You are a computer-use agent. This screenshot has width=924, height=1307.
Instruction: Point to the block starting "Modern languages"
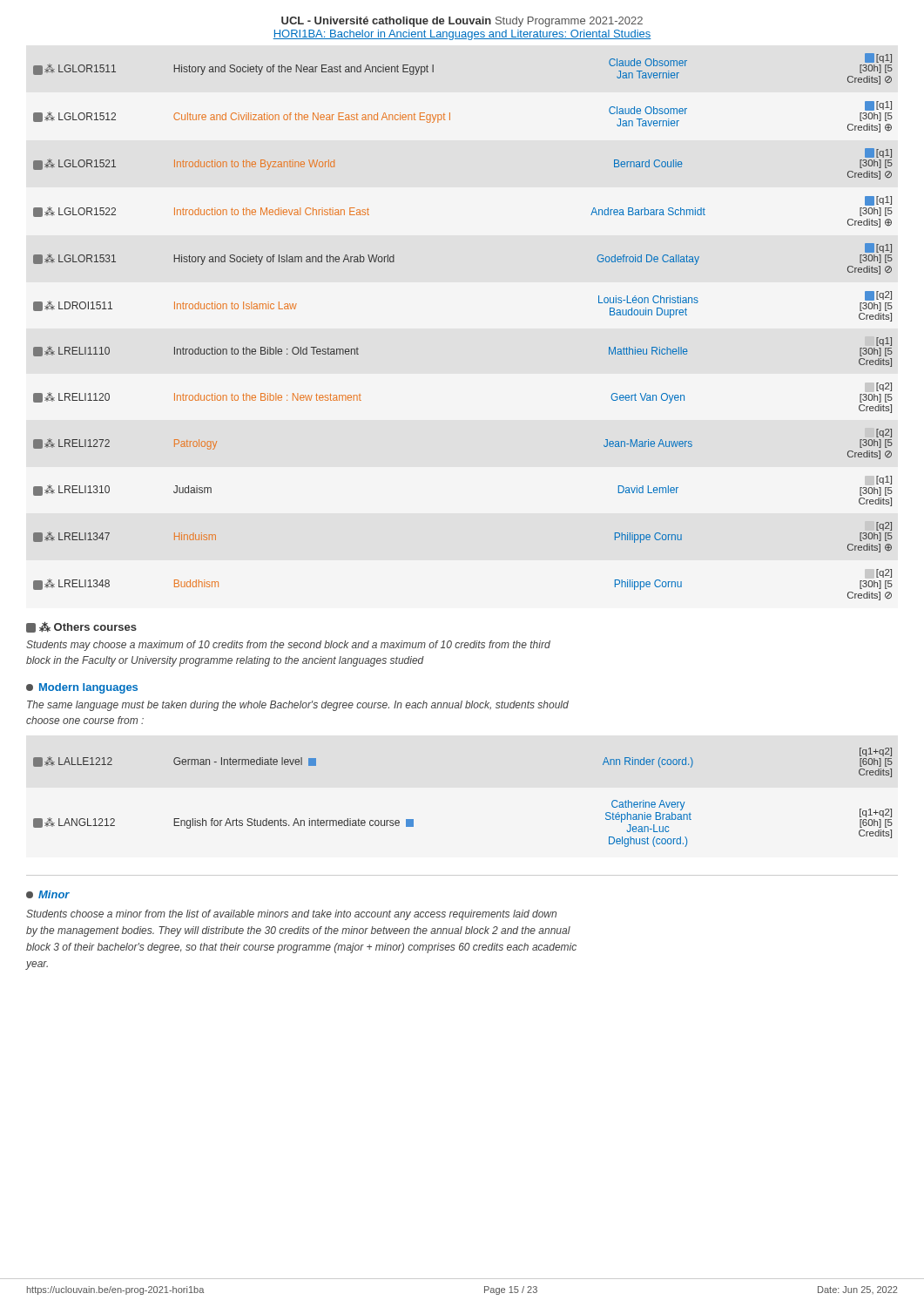(82, 687)
